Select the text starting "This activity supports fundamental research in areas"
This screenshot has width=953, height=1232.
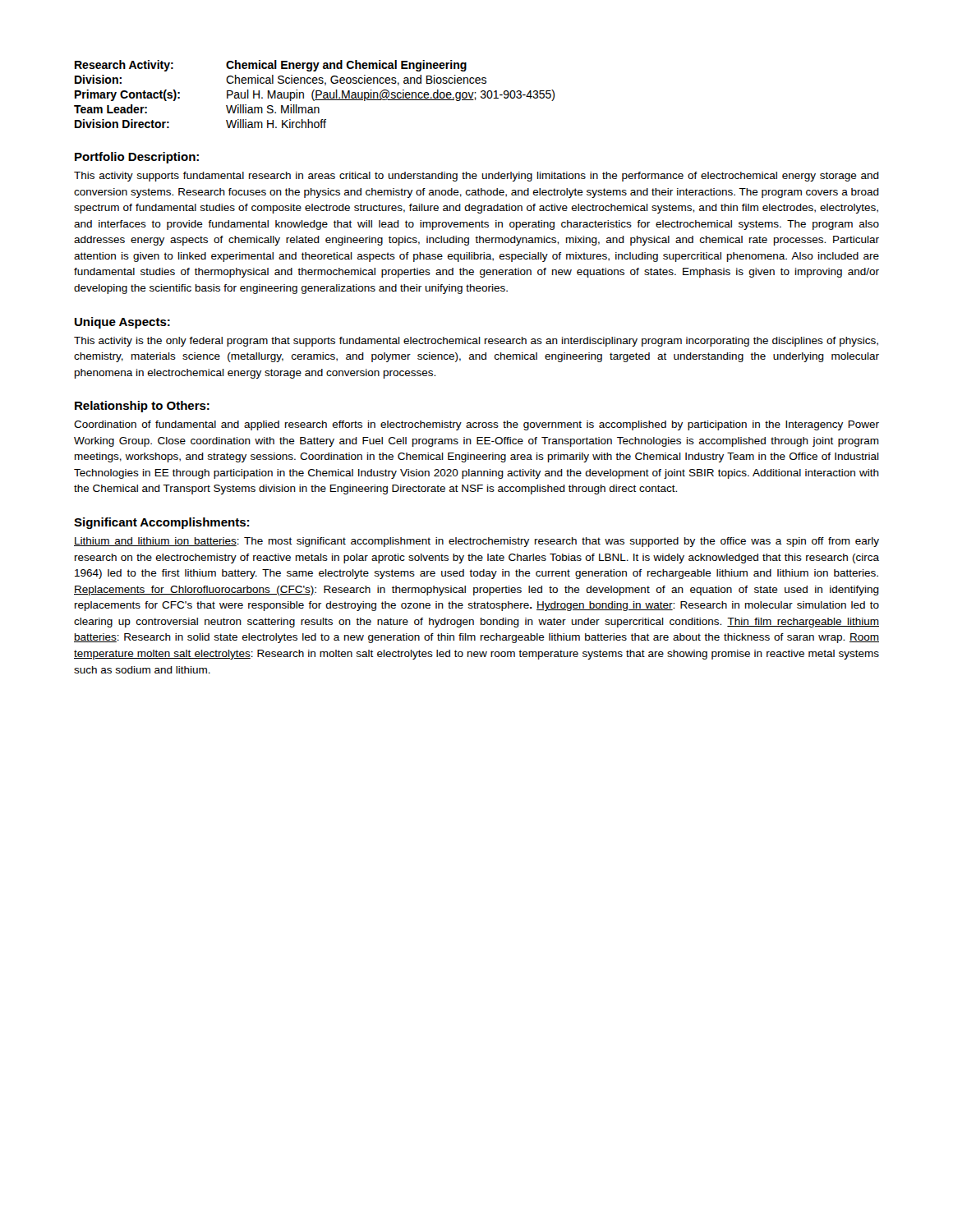click(x=476, y=232)
